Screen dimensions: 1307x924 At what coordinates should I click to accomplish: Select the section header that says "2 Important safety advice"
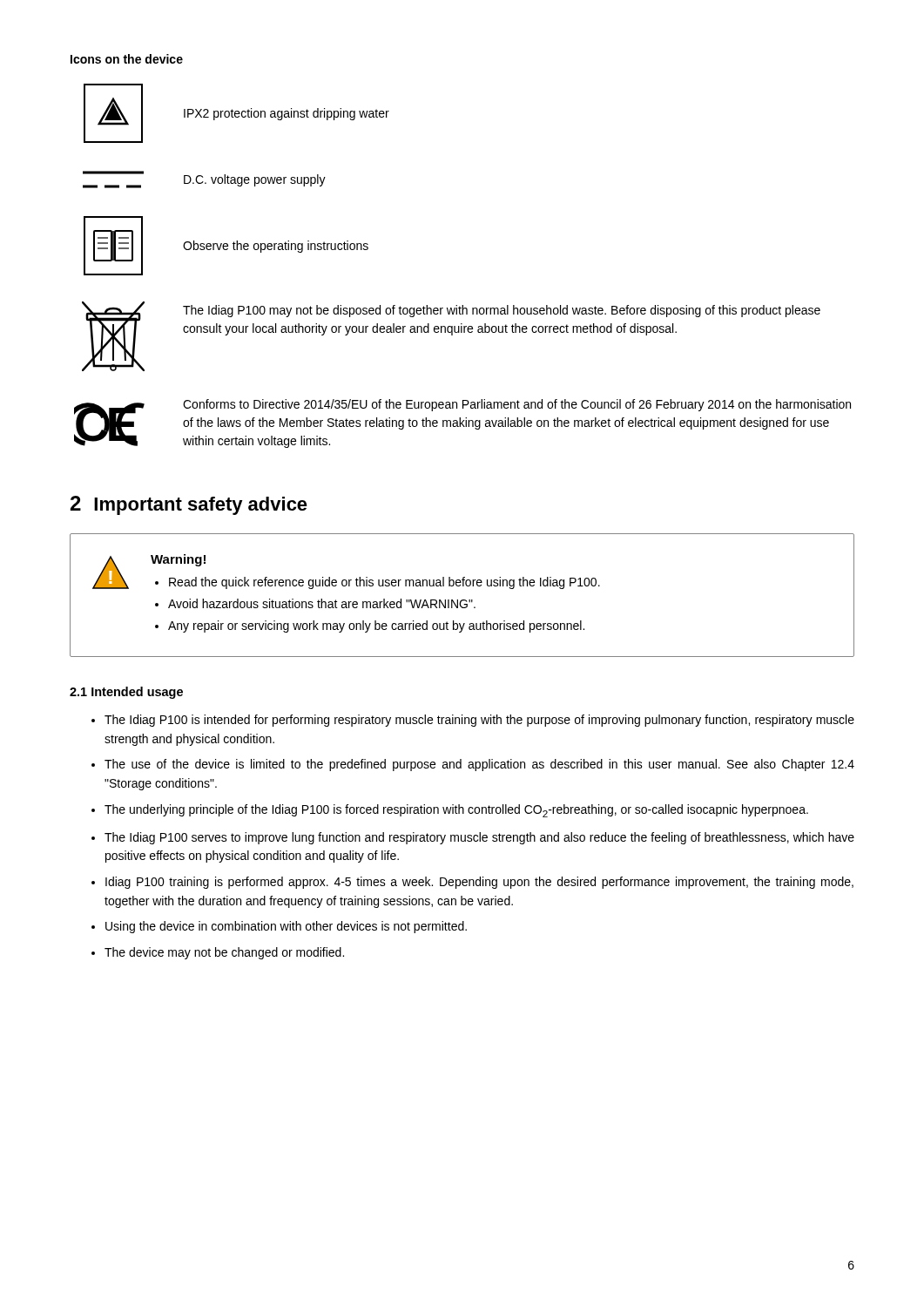pos(189,504)
